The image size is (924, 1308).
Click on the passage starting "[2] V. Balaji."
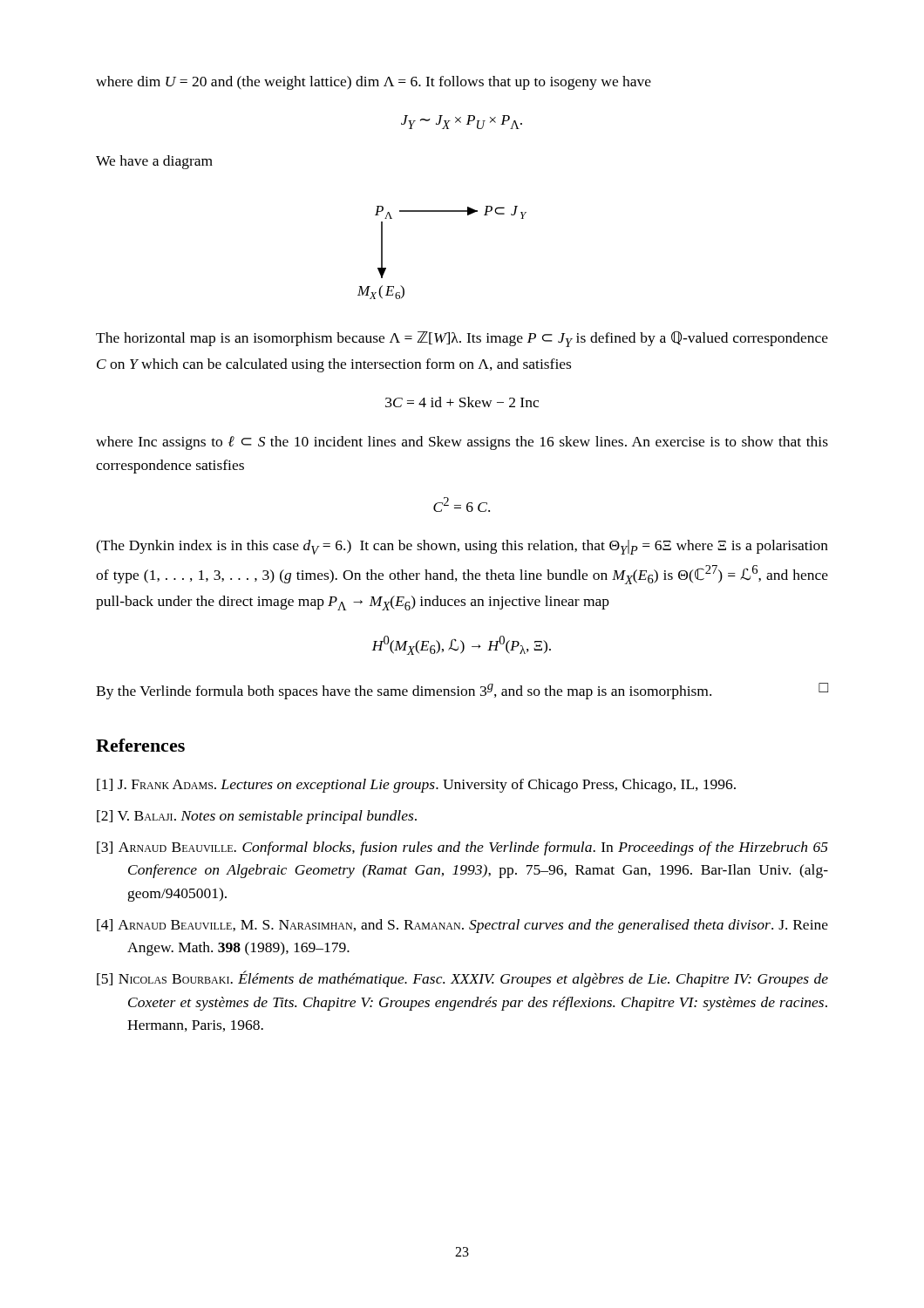click(257, 815)
